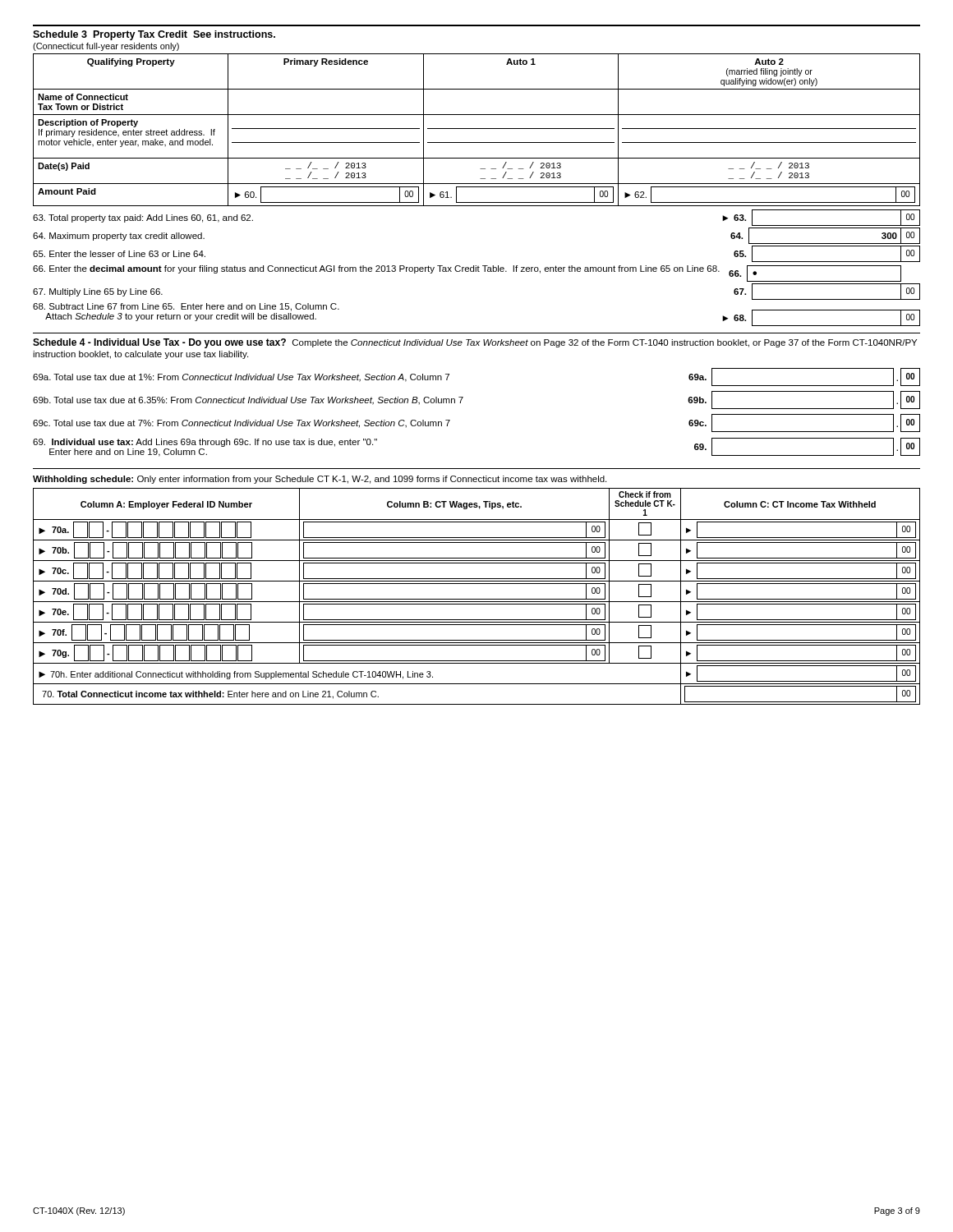Find the text block with the text "Total property tax paid:"
Image resolution: width=953 pixels, height=1232 pixels.
coord(99,217)
